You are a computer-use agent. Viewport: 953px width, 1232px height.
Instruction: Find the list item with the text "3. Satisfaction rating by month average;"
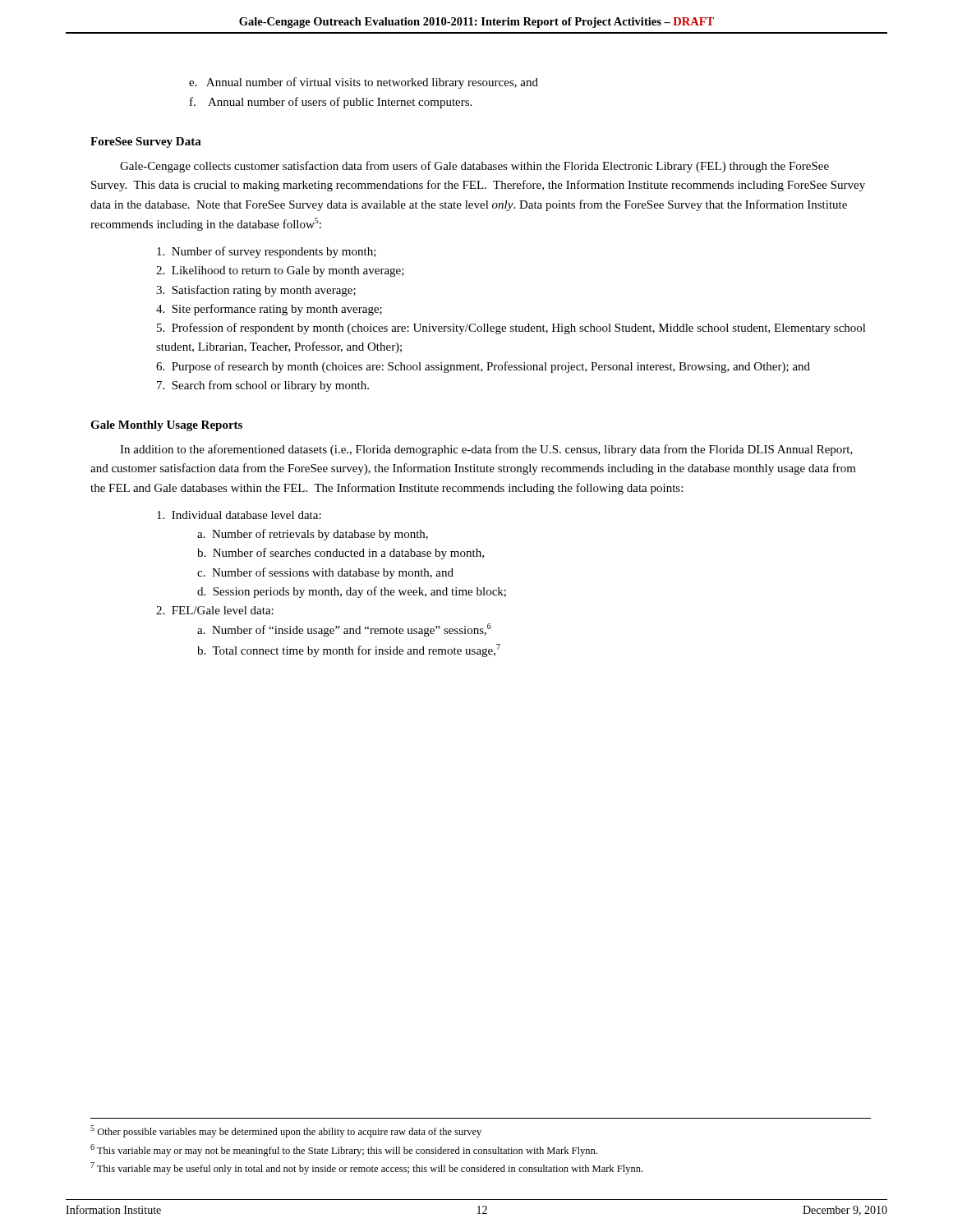(x=256, y=290)
